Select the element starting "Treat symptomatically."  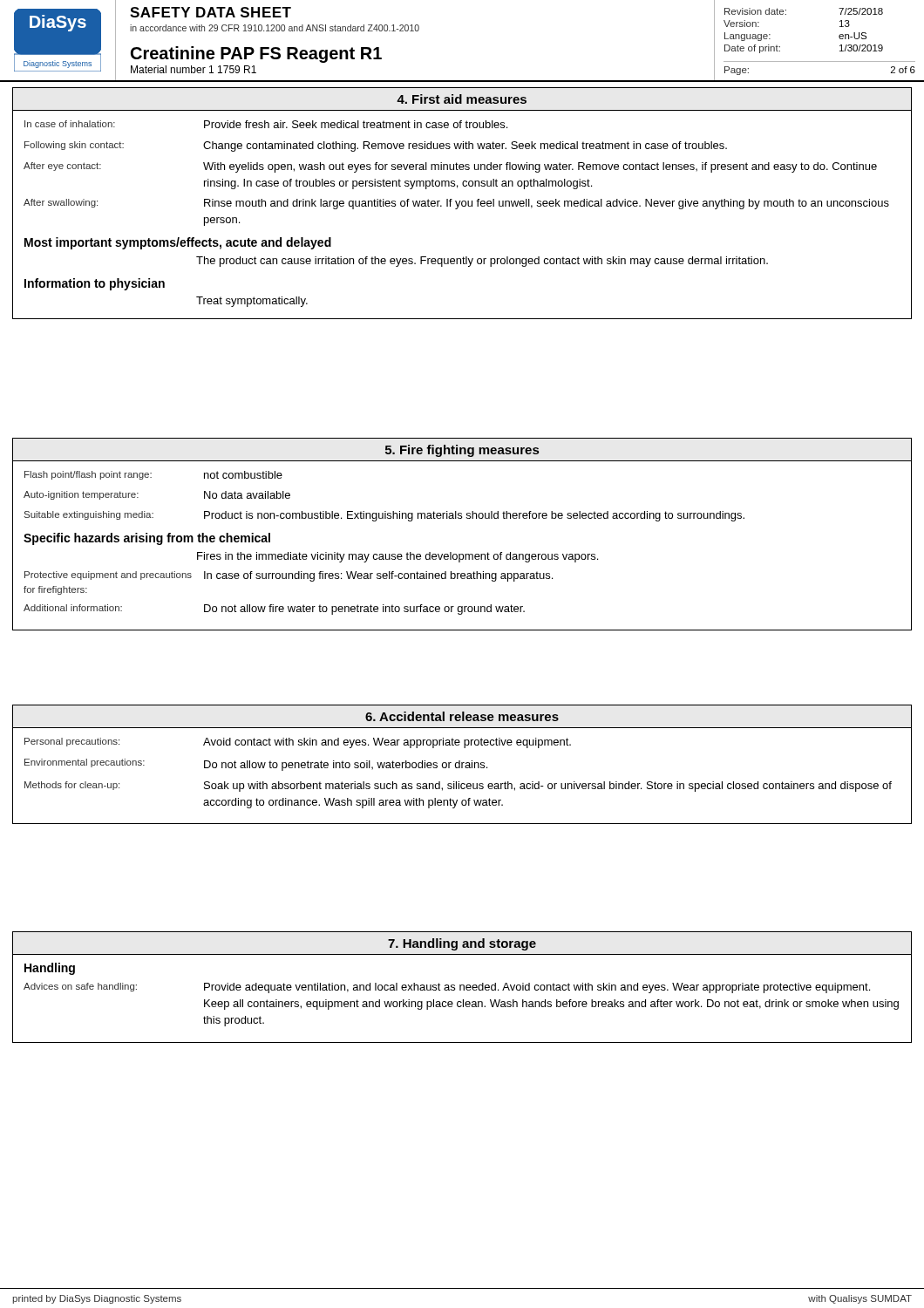tap(252, 300)
